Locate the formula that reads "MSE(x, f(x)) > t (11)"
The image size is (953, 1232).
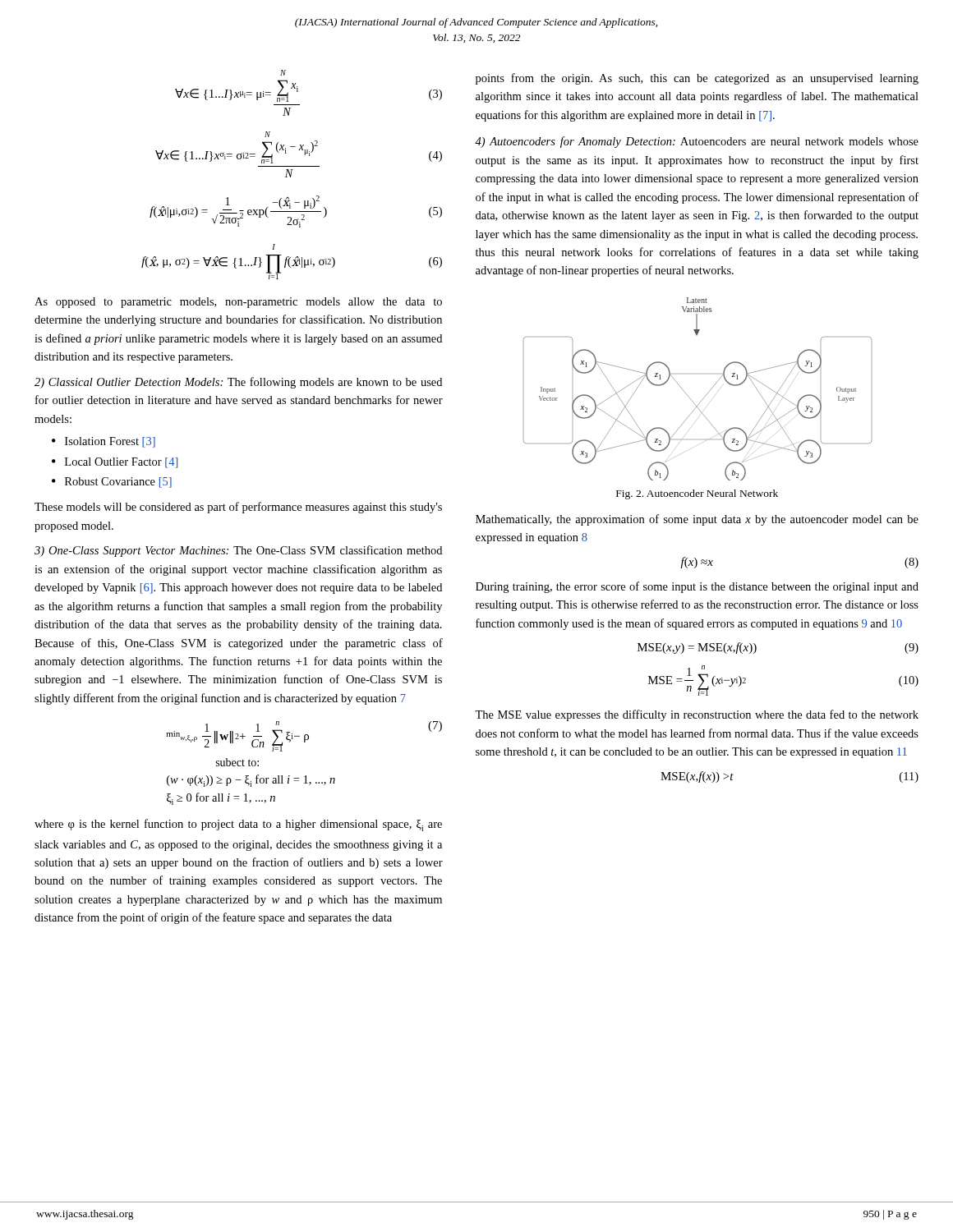[697, 776]
